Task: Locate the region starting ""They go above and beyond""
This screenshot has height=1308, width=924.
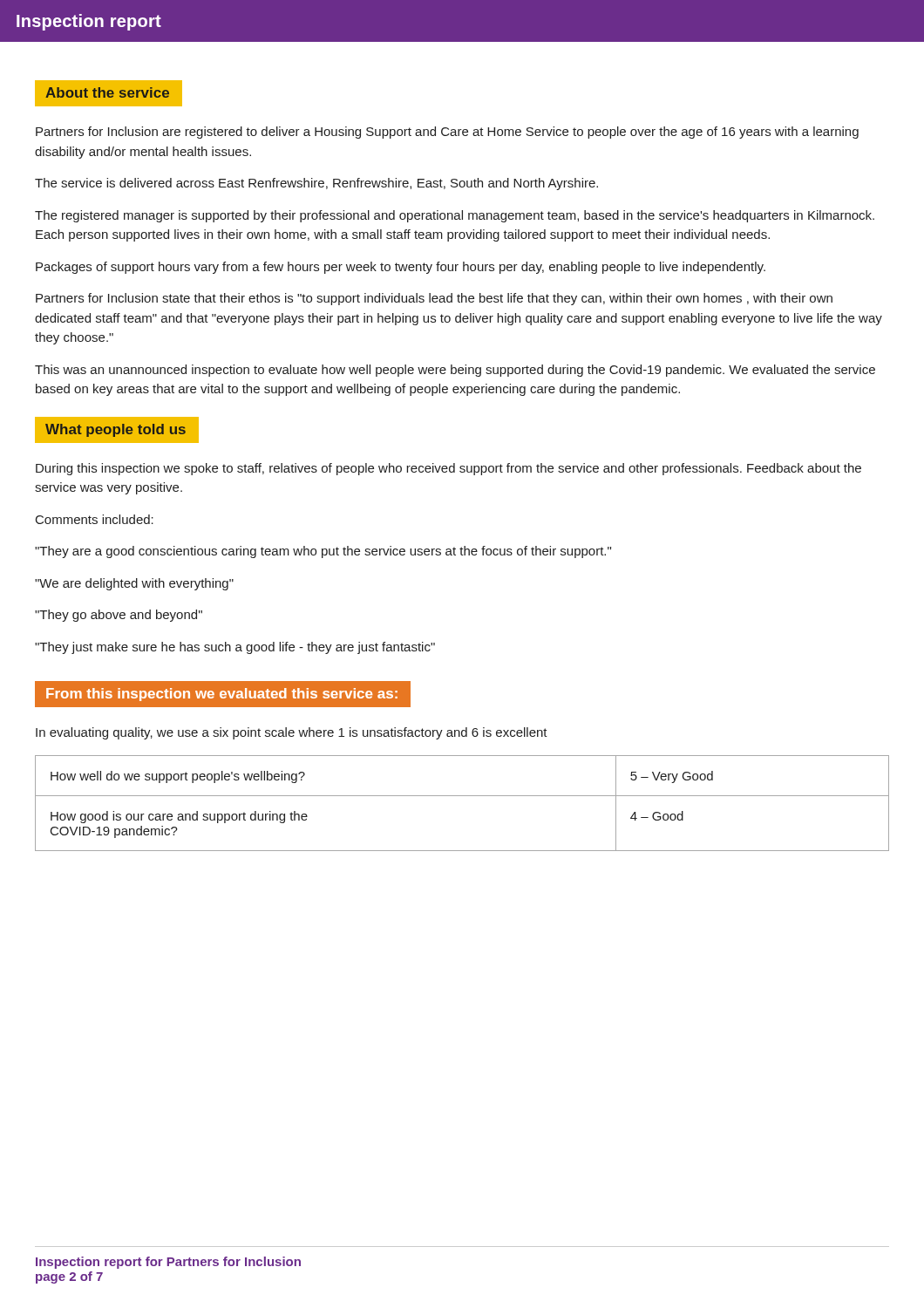Action: tap(119, 614)
